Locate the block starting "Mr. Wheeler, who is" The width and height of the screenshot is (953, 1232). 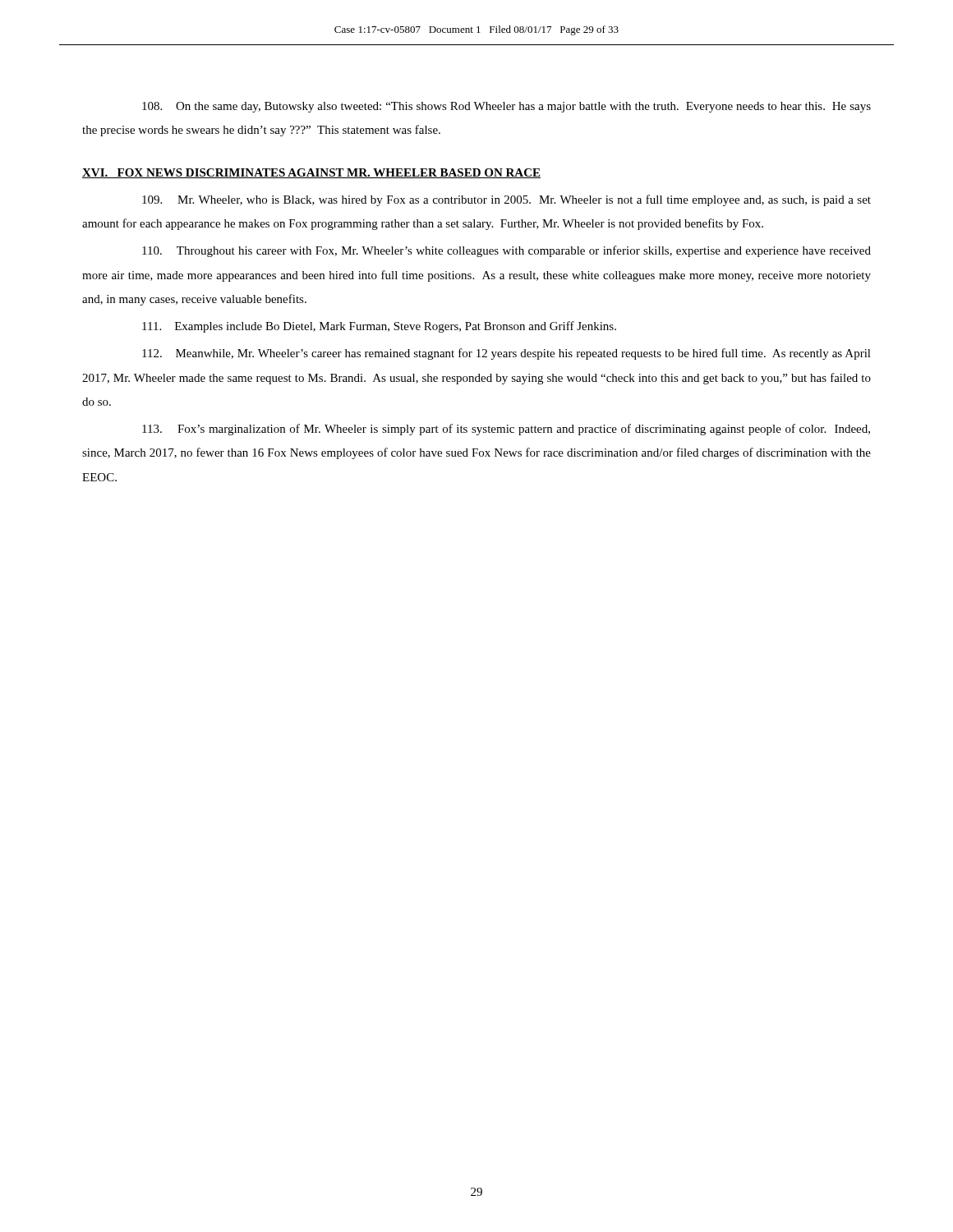point(476,211)
